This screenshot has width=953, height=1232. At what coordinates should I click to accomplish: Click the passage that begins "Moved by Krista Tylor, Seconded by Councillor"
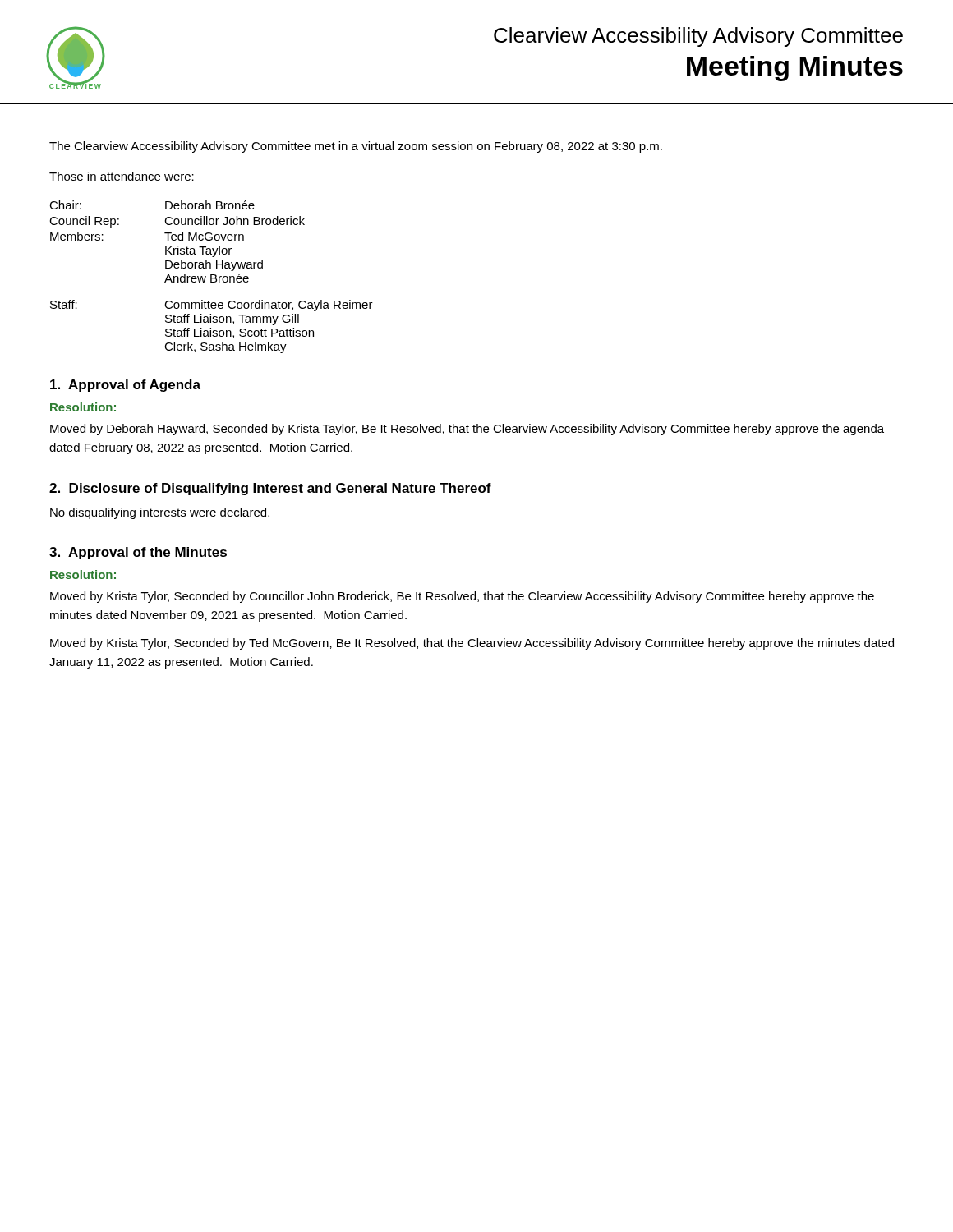point(462,605)
